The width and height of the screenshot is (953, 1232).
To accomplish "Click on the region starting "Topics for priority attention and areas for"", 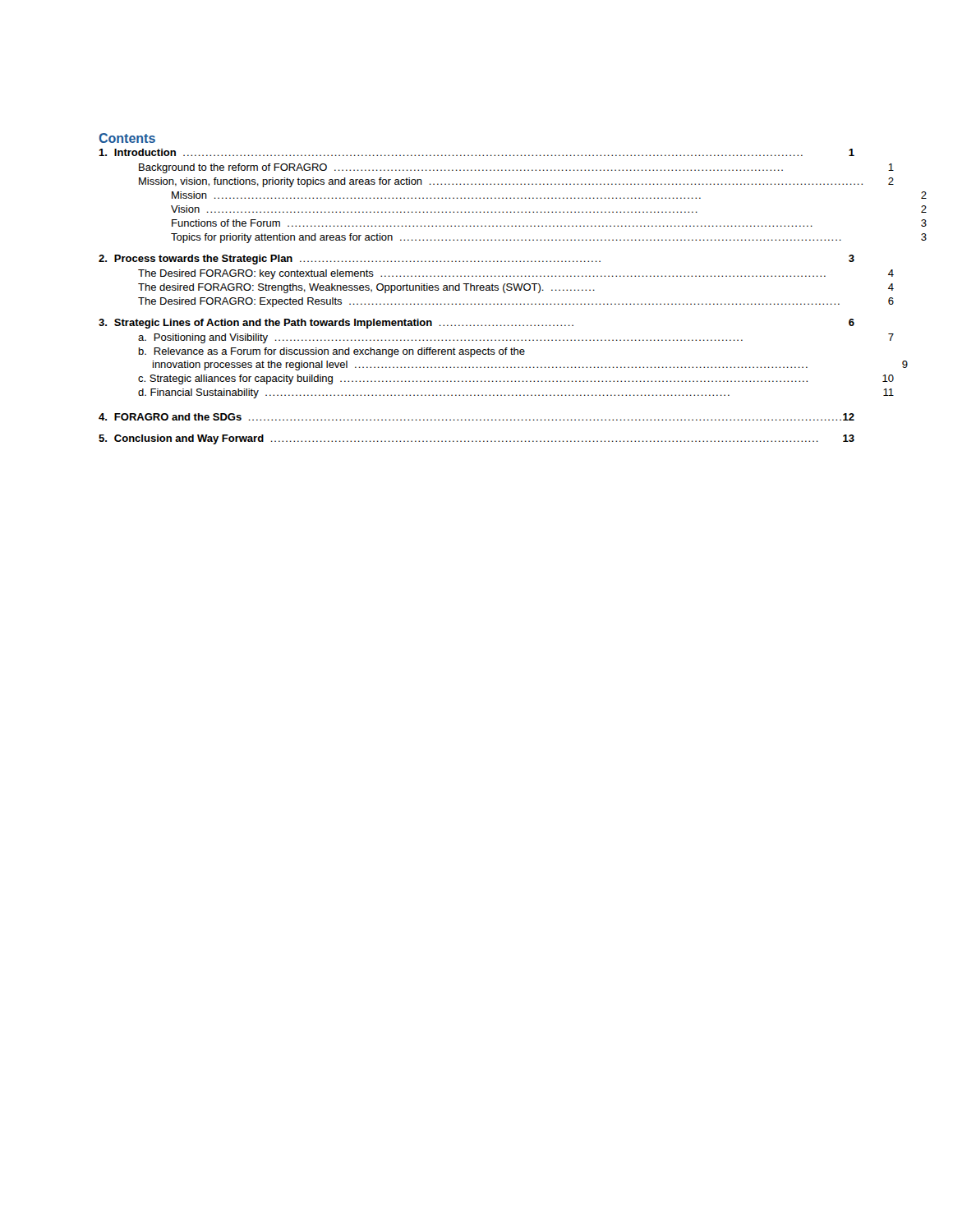I will 476,237.
